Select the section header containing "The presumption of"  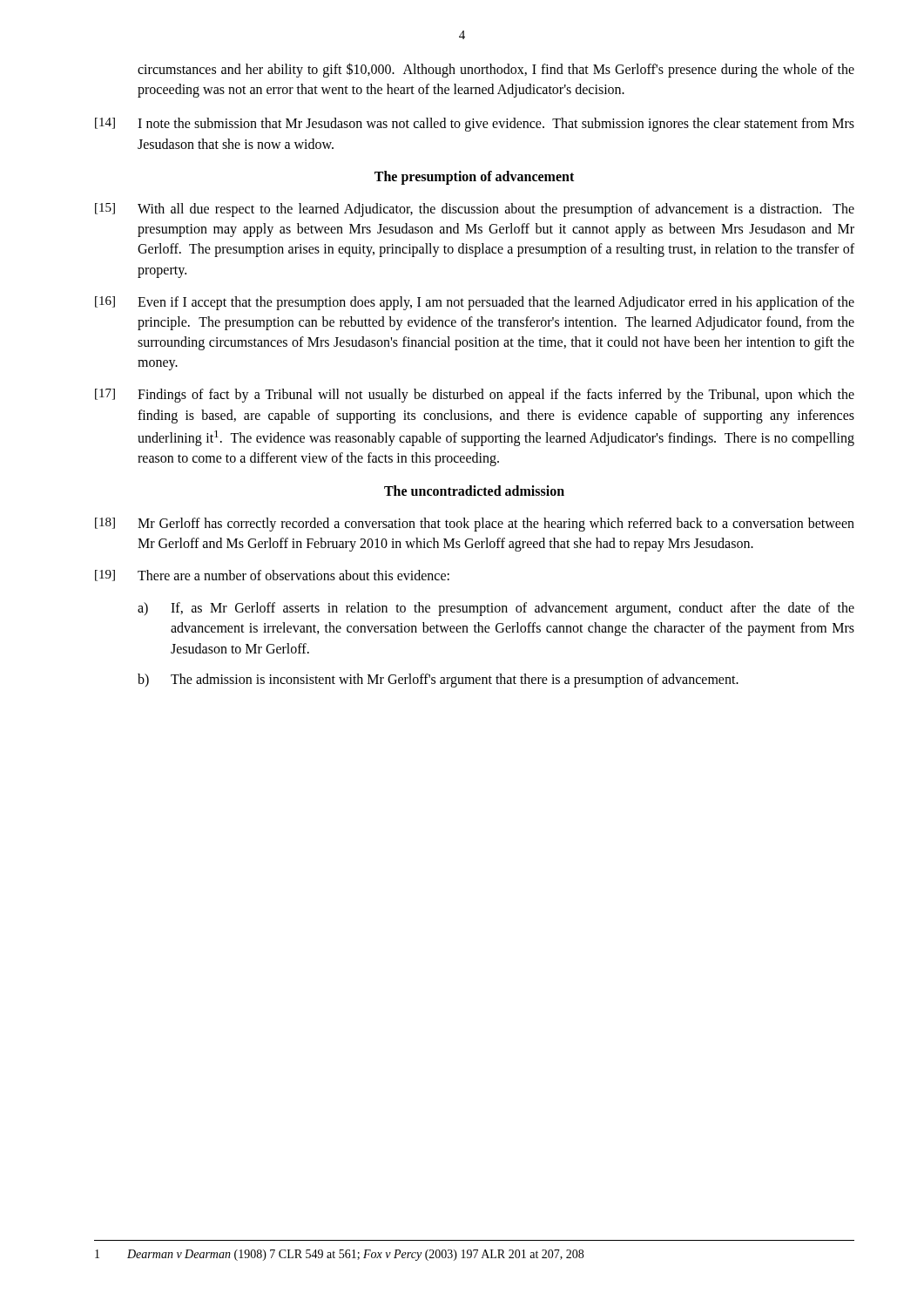[x=474, y=176]
